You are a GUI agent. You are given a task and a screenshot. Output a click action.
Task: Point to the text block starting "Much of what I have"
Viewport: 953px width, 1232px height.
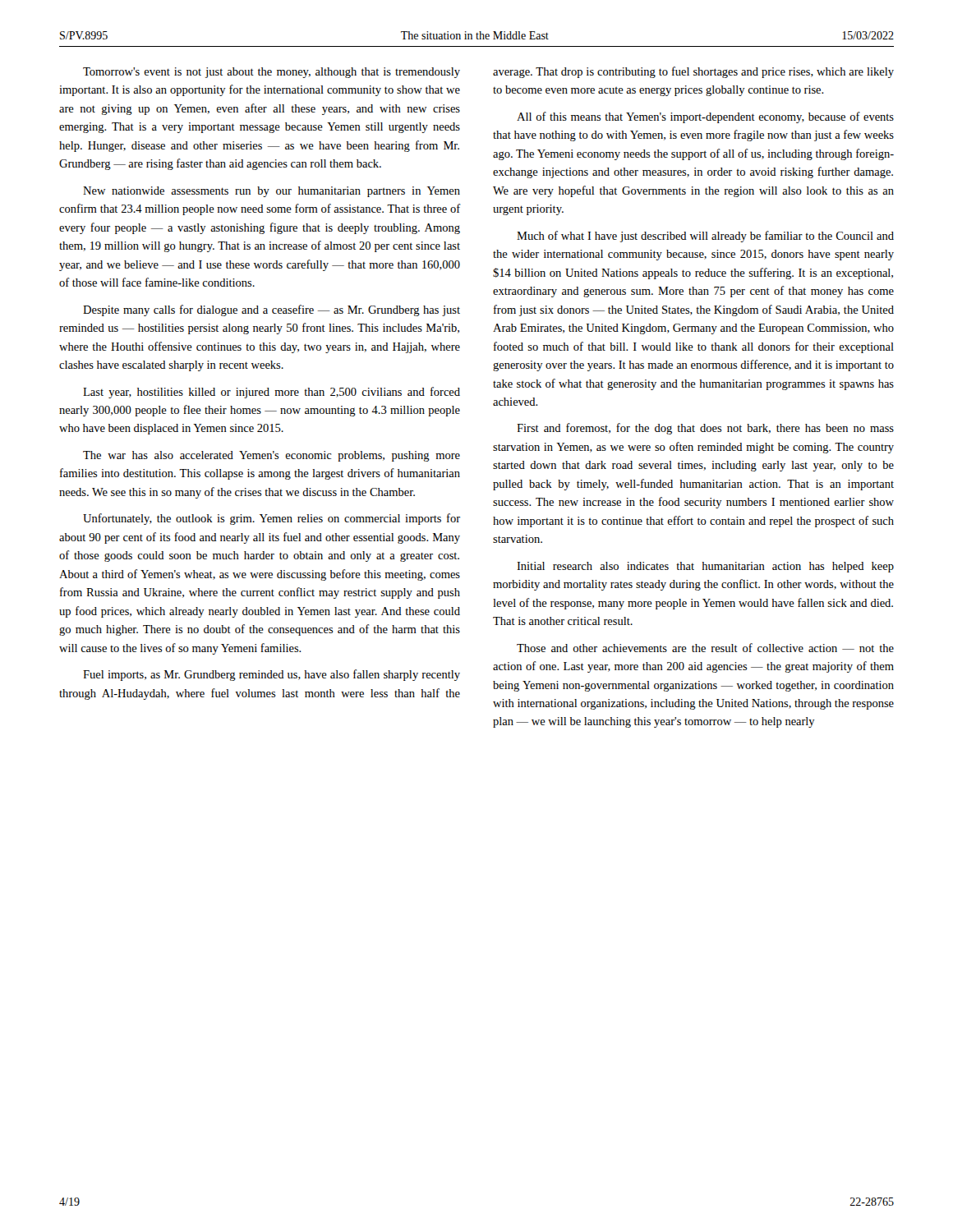click(693, 319)
